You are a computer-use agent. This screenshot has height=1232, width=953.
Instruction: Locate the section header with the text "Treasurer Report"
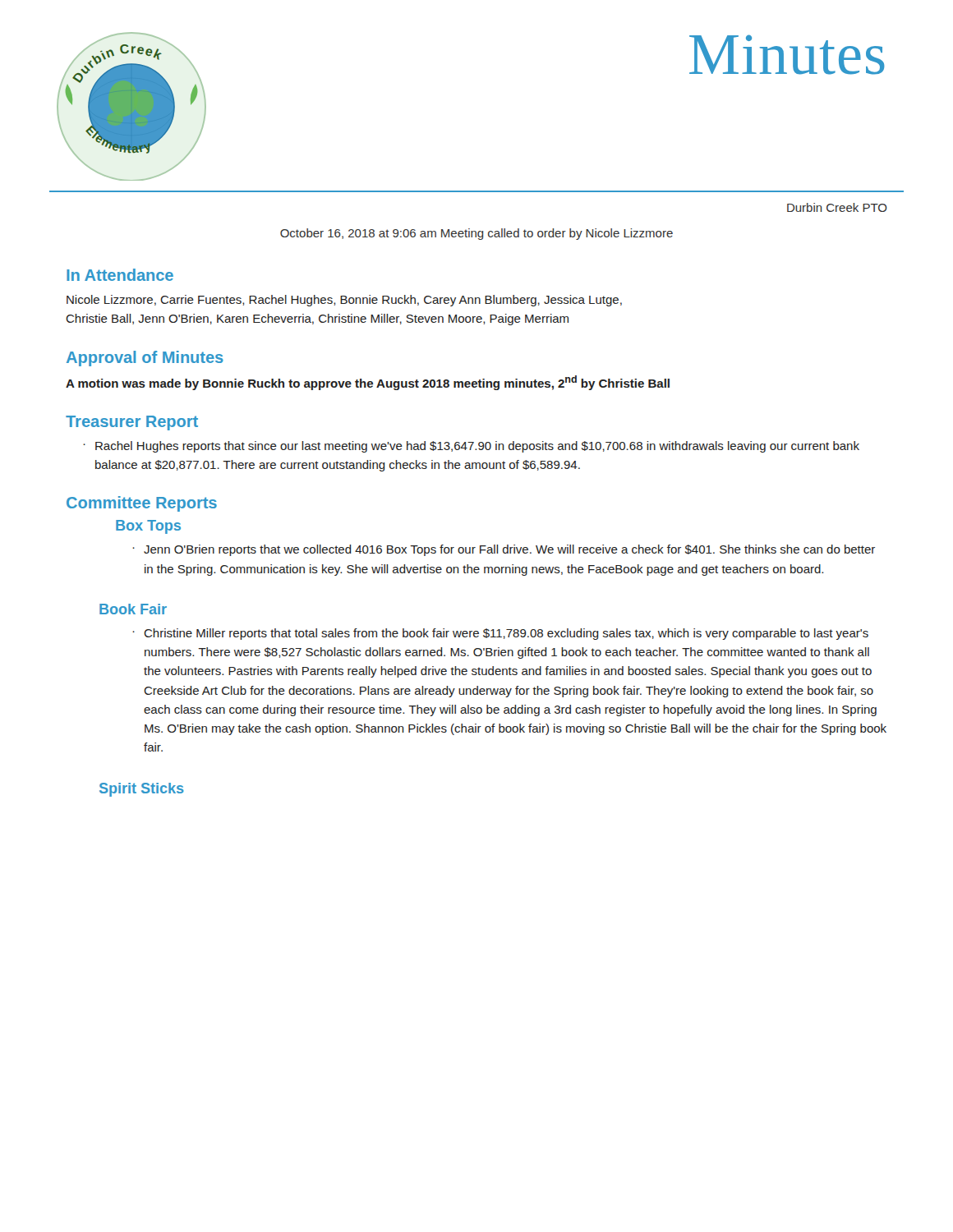132,421
